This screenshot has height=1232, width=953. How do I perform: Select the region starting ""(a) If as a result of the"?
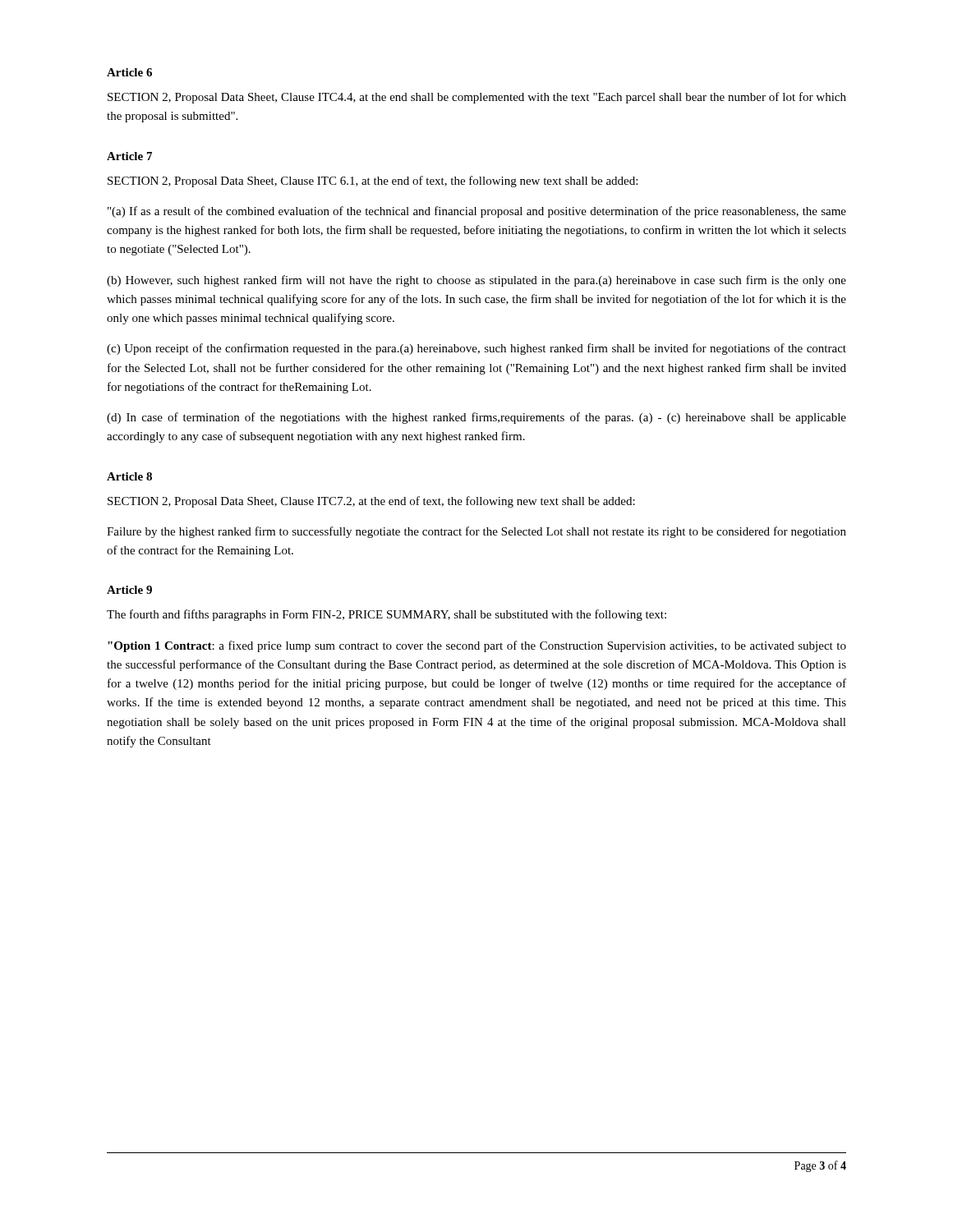(476, 230)
